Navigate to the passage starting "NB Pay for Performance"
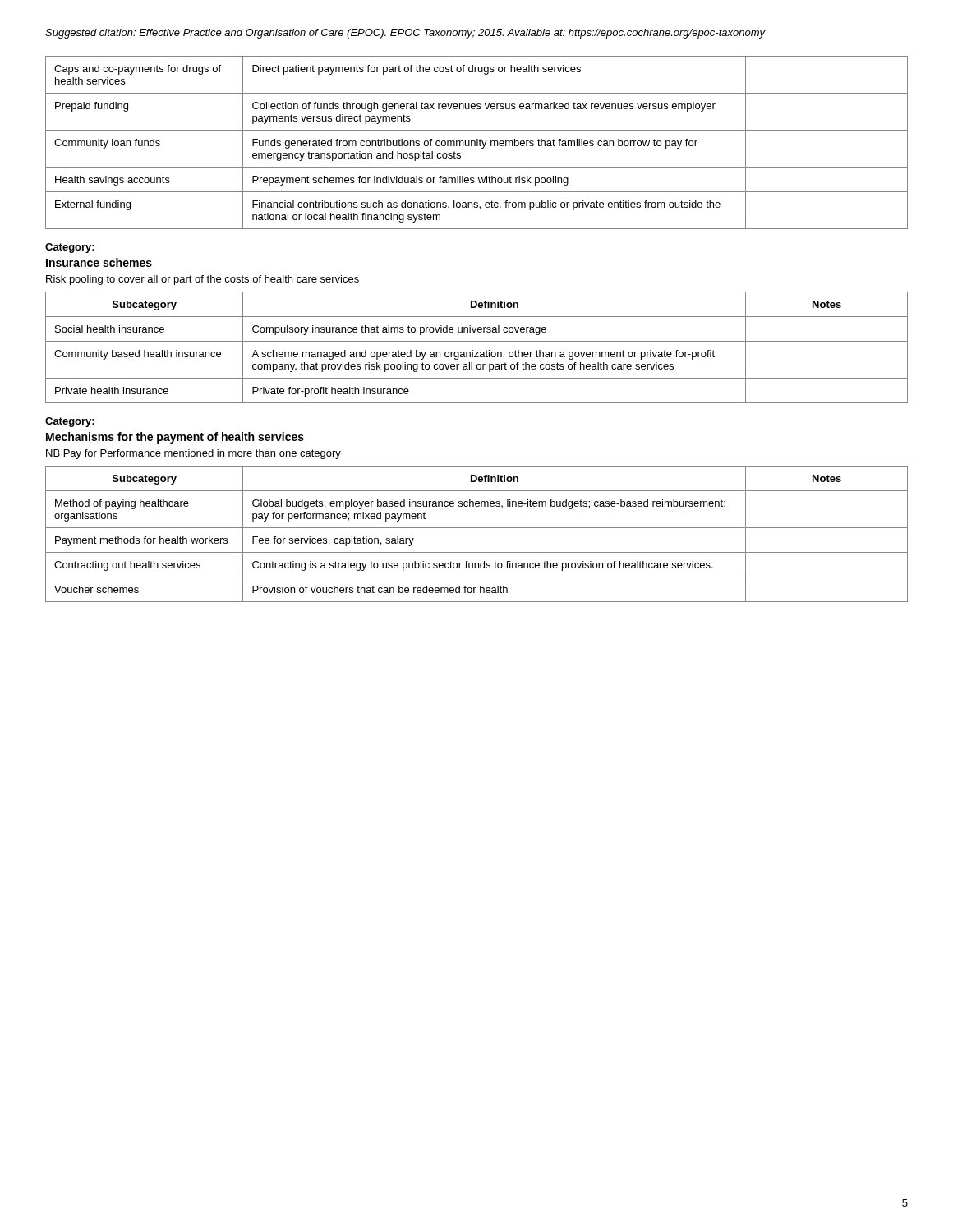The height and width of the screenshot is (1232, 953). tap(193, 453)
